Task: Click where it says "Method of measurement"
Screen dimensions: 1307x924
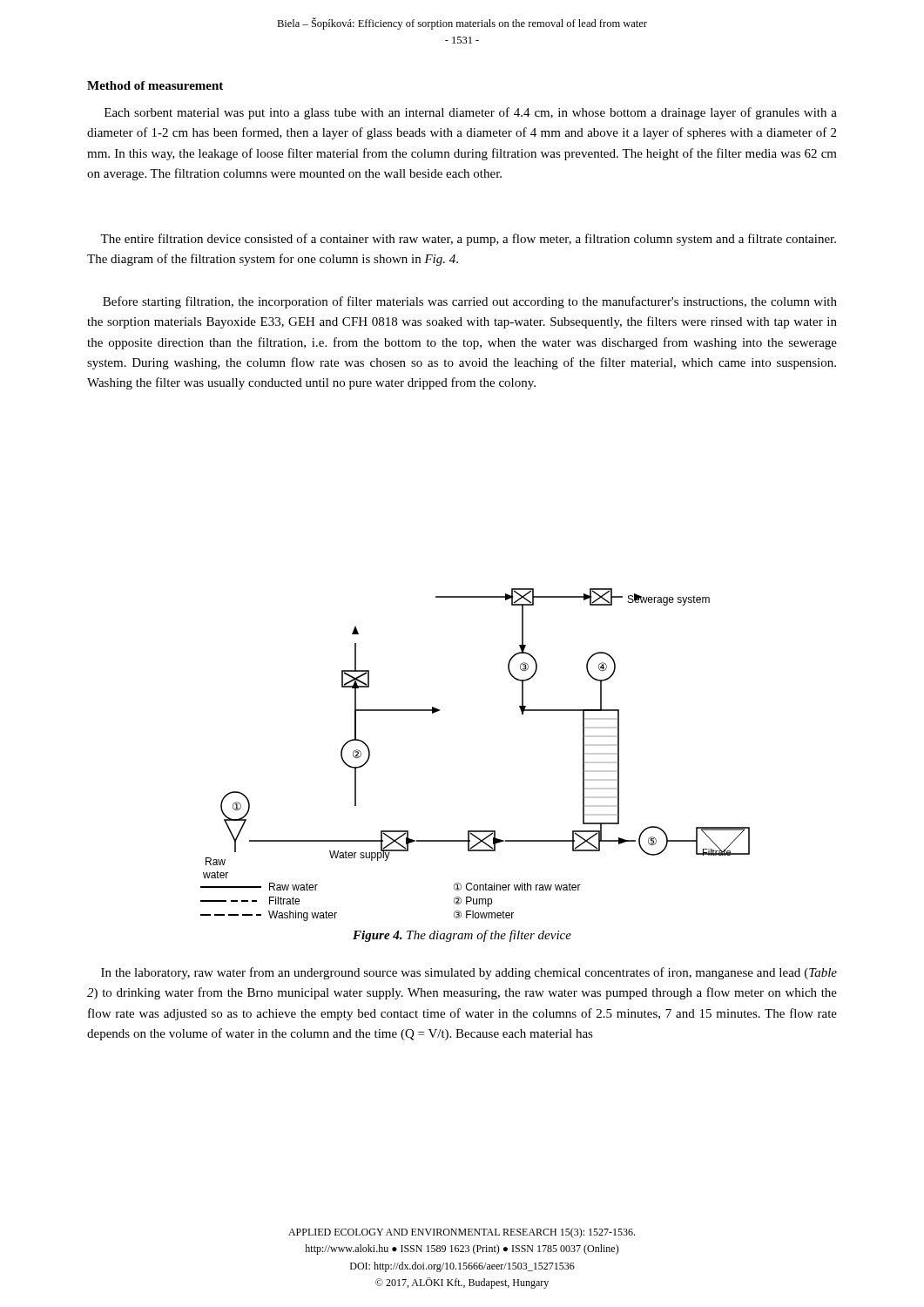Action: pos(155,85)
